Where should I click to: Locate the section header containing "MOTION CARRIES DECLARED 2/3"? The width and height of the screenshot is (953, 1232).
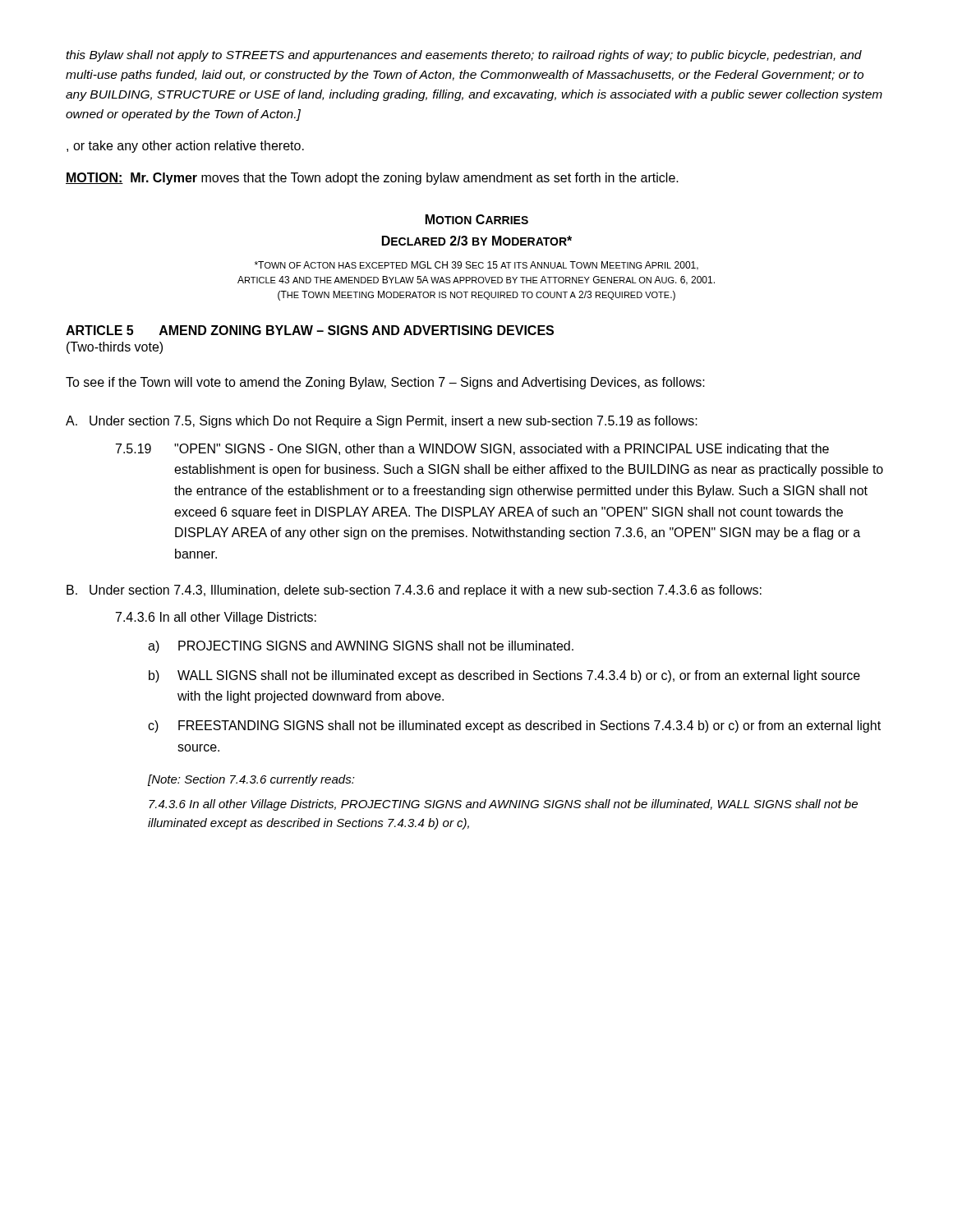(476, 231)
